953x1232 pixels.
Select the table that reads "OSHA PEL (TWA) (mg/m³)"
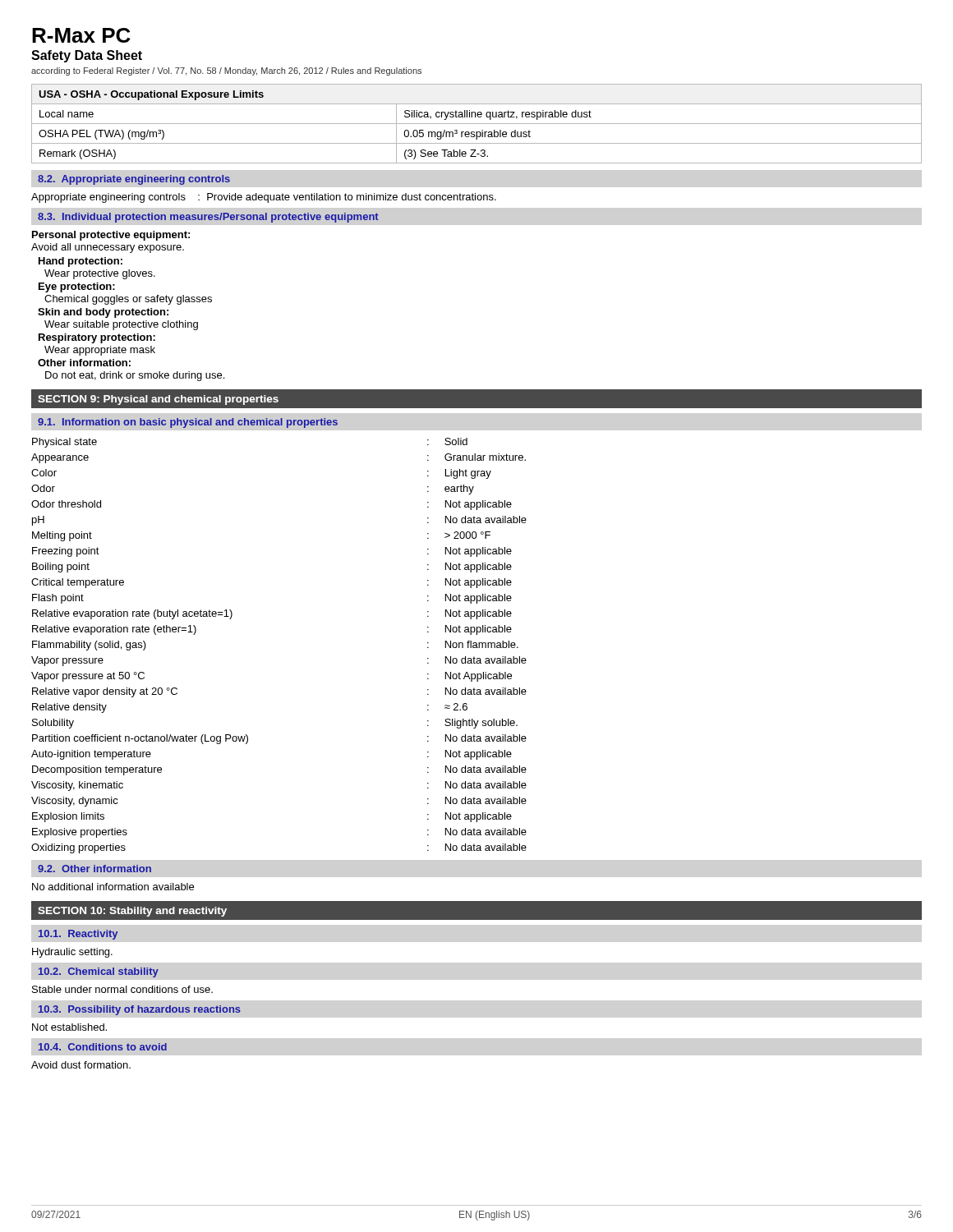click(476, 124)
